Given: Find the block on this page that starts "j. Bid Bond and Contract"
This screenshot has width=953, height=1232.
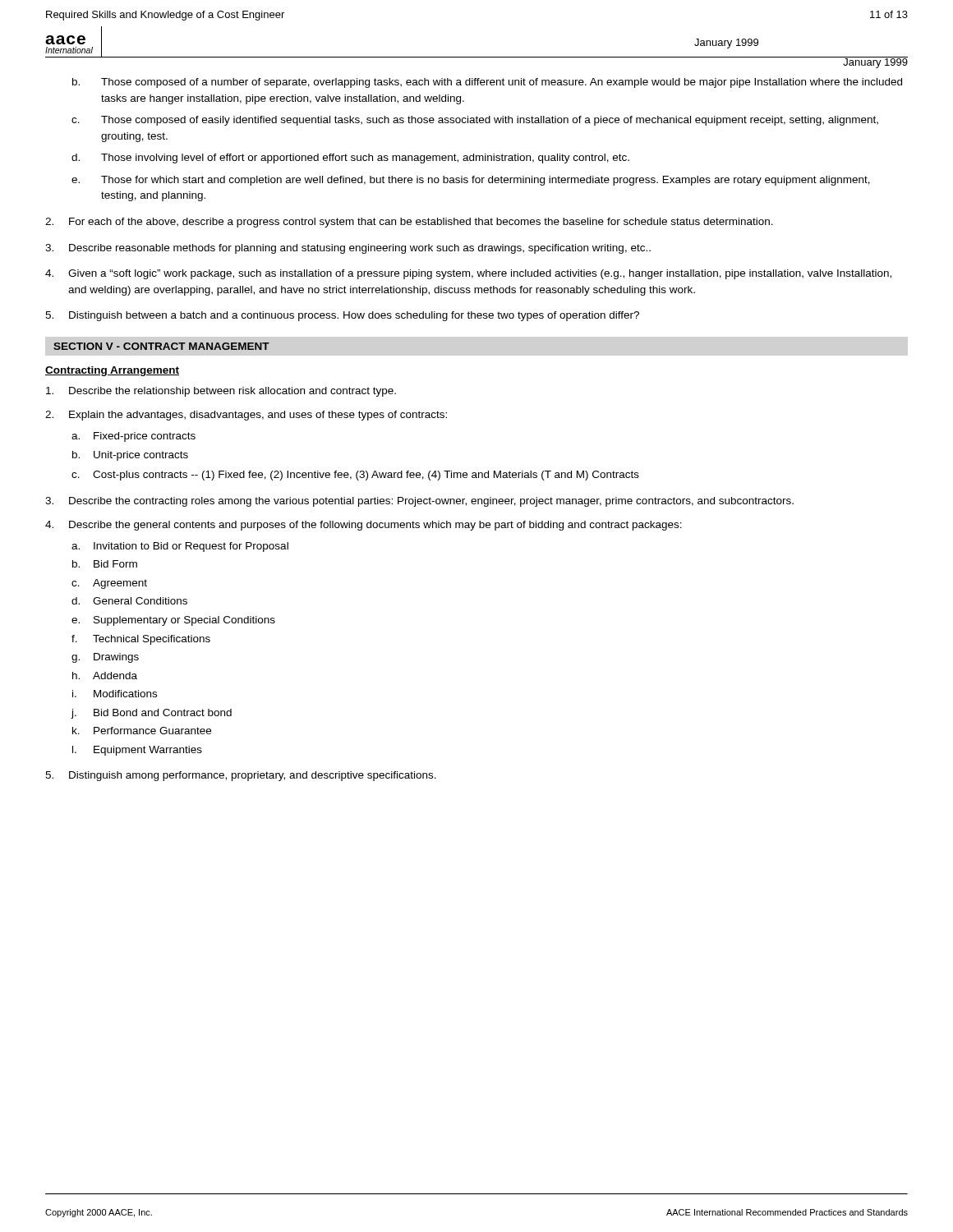Looking at the screenshot, I should 152,714.
